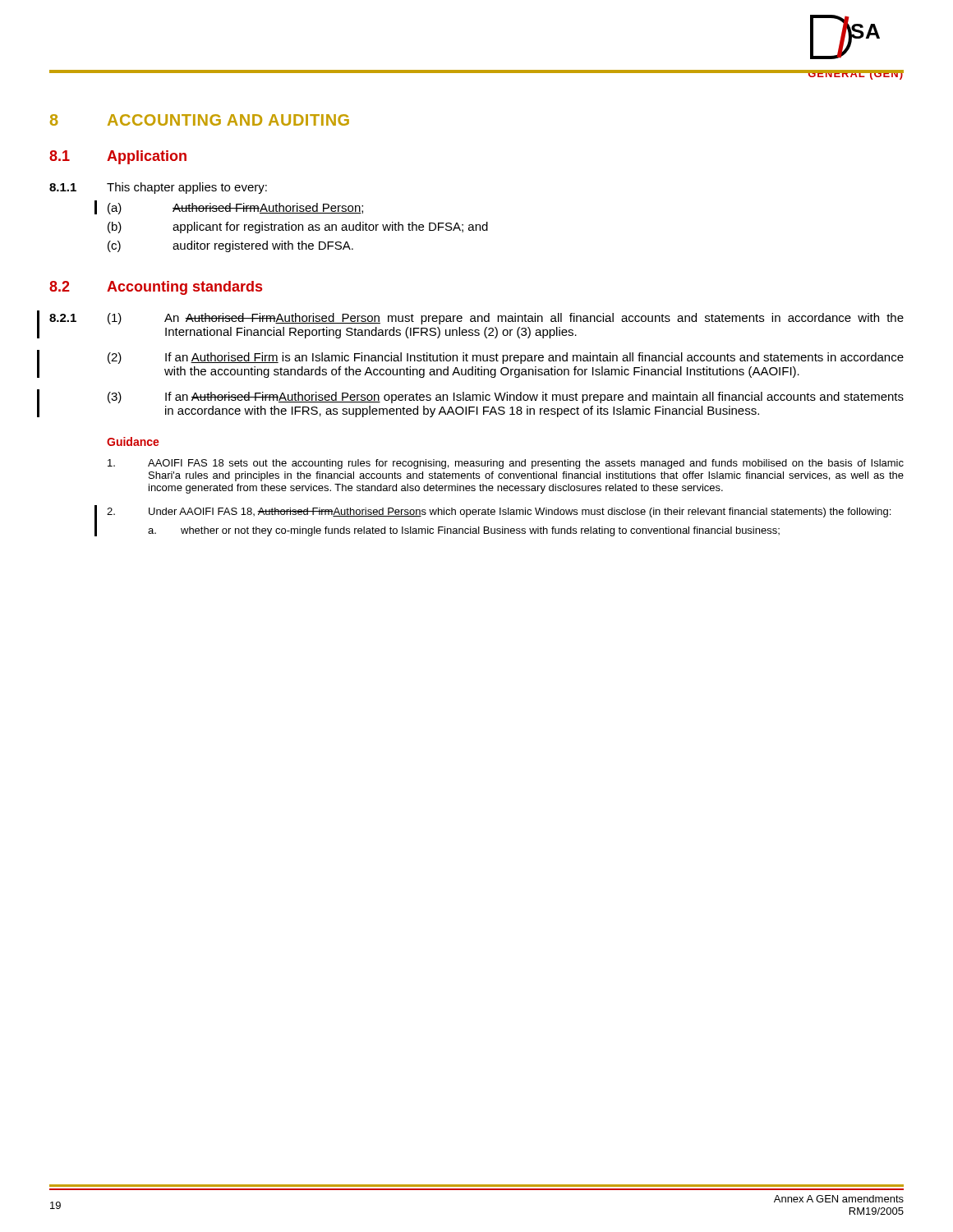Where does it say "8ACCOUNTING AND AUDITING"?
This screenshot has height=1232, width=953.
click(x=200, y=120)
